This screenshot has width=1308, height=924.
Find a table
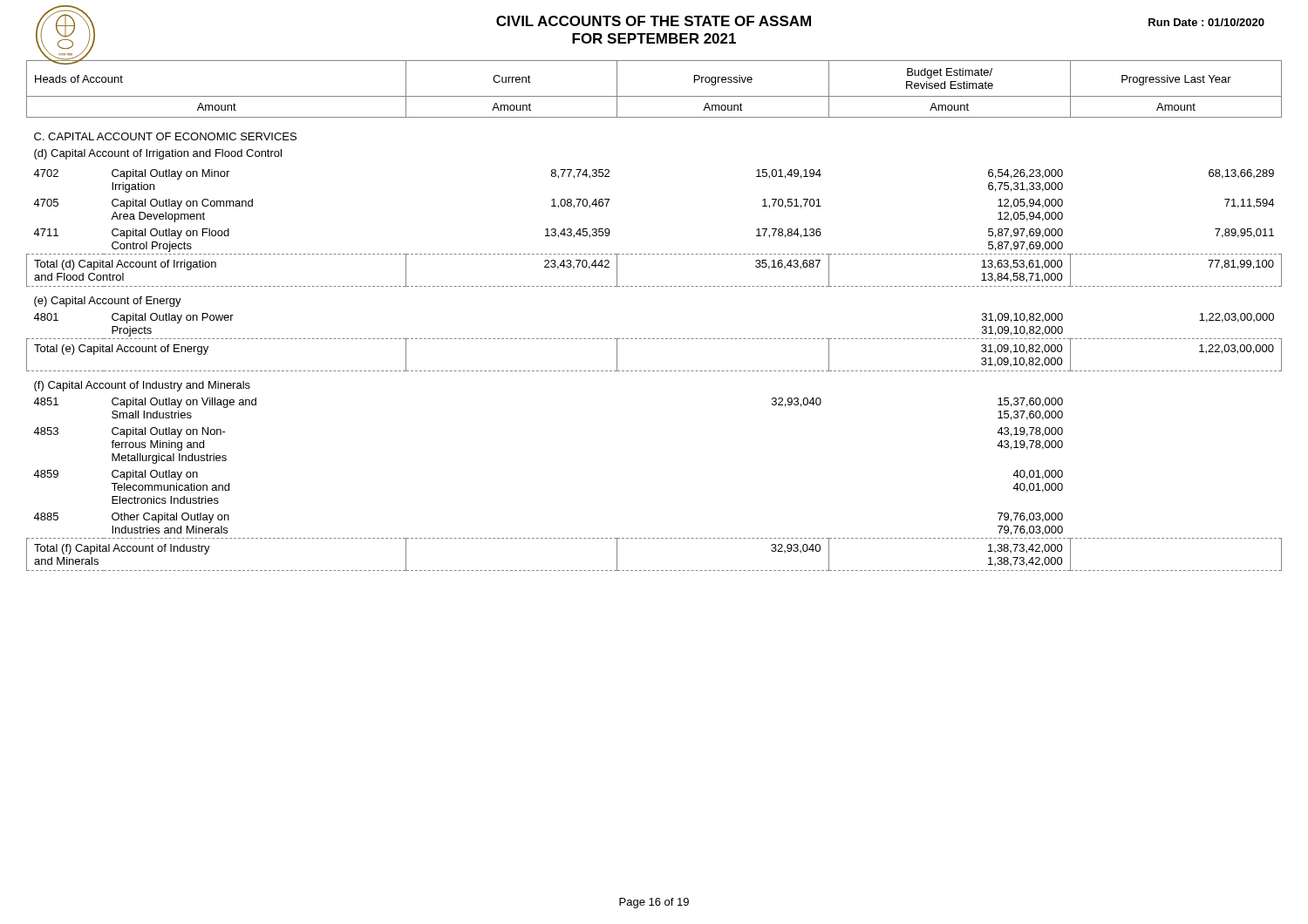[654, 316]
